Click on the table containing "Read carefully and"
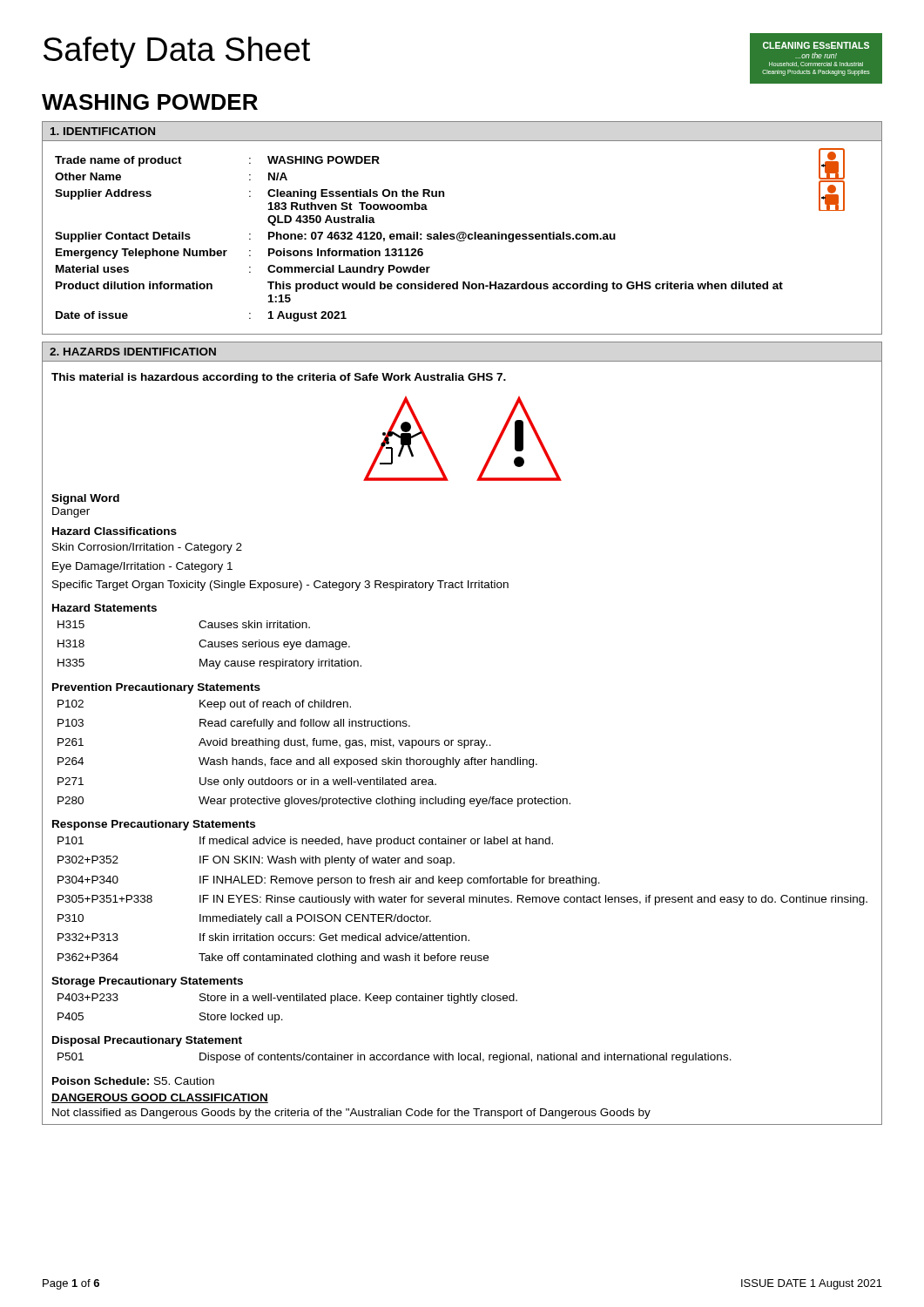 [463, 752]
